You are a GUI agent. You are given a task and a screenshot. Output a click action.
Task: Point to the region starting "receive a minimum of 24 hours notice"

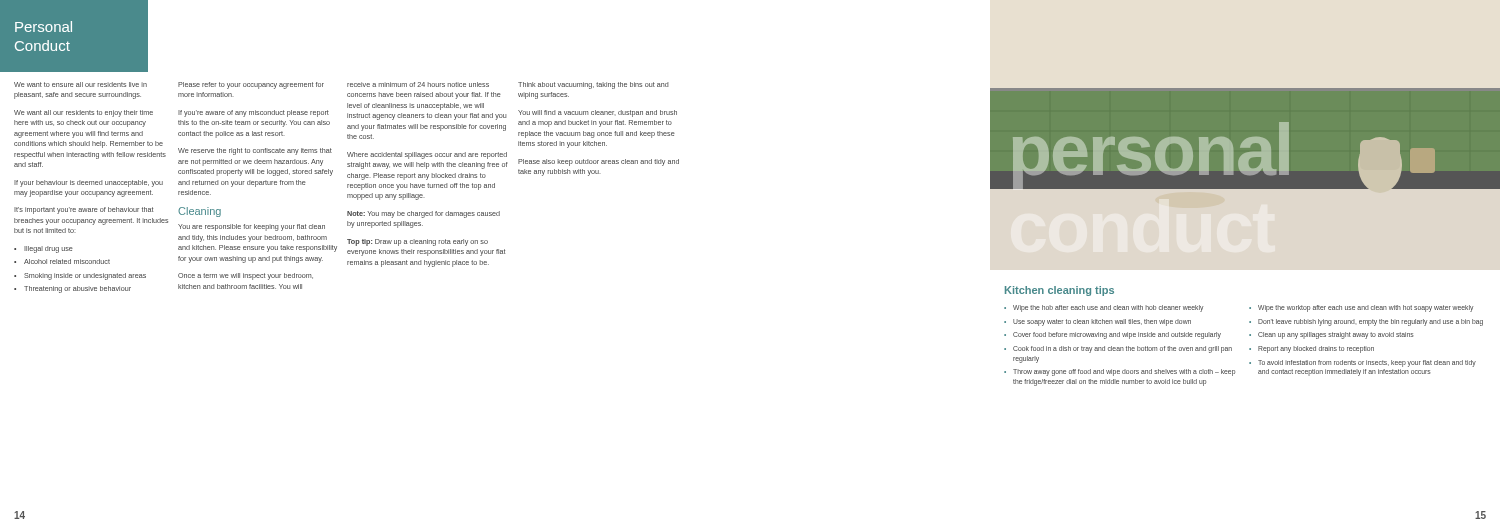point(428,174)
